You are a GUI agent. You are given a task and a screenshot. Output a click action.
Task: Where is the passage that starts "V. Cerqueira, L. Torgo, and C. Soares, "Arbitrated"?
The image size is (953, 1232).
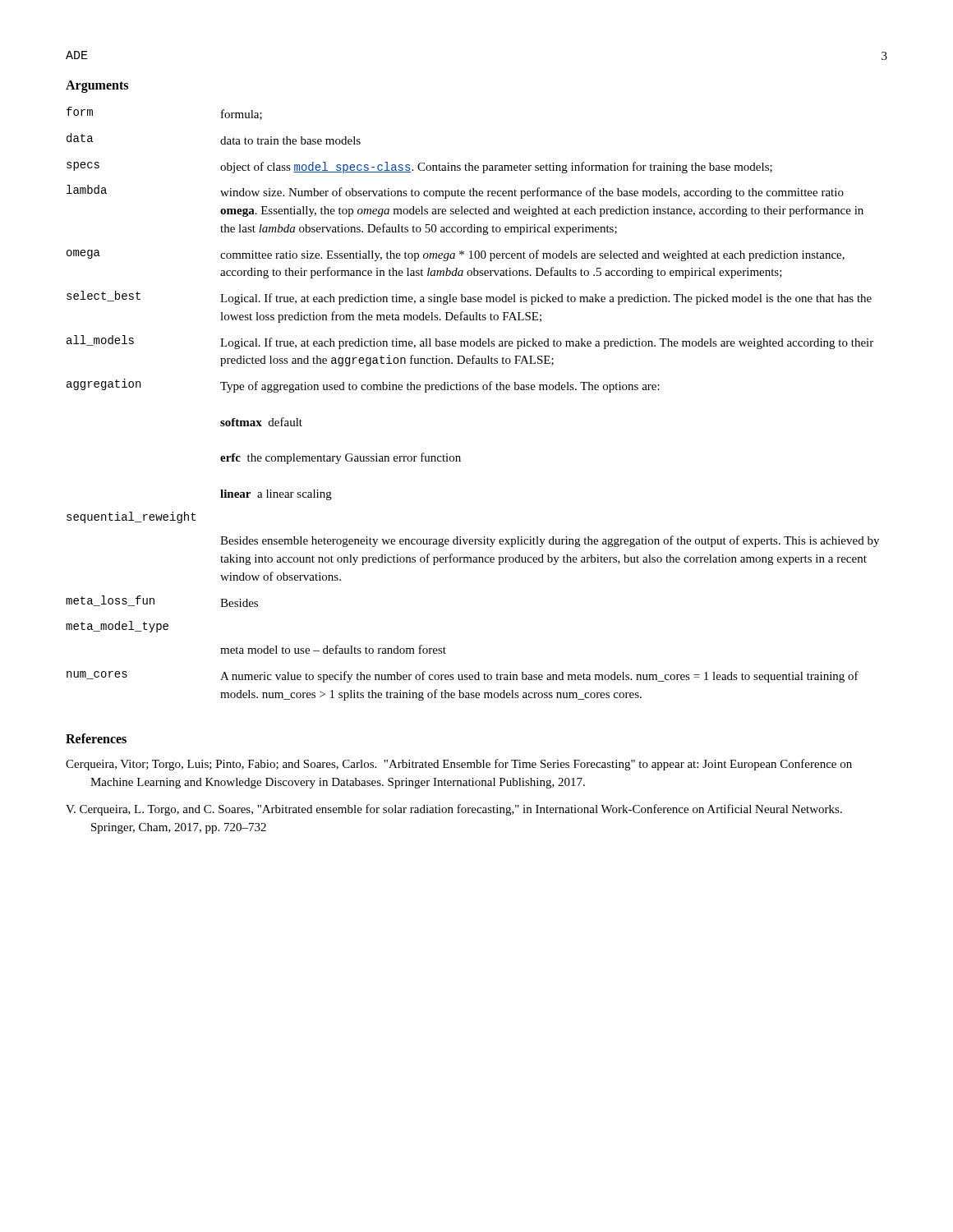tap(454, 818)
